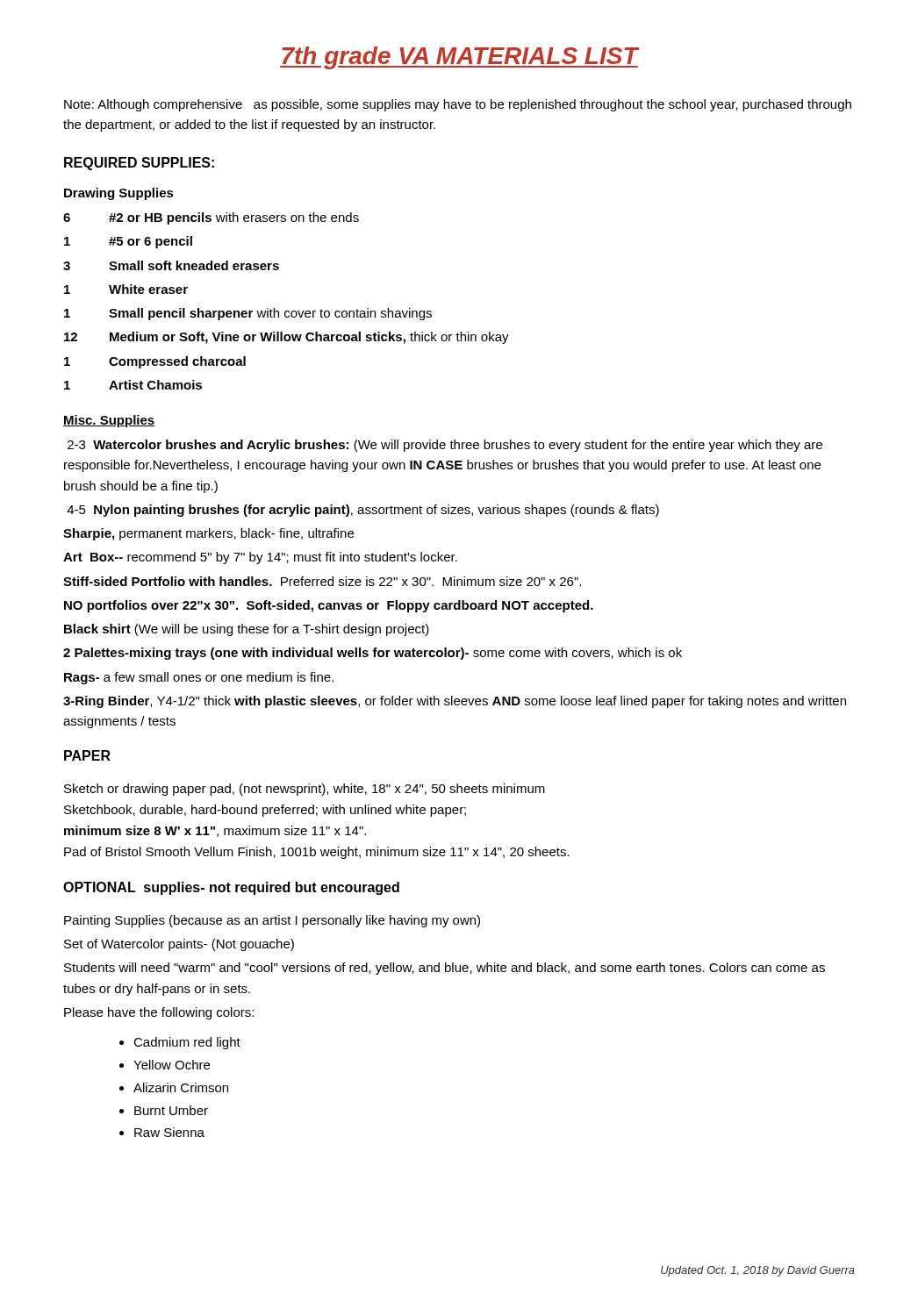This screenshot has width=918, height=1316.
Task: Where does it say "REQUIRED SUPPLIES:"?
Action: click(x=139, y=164)
